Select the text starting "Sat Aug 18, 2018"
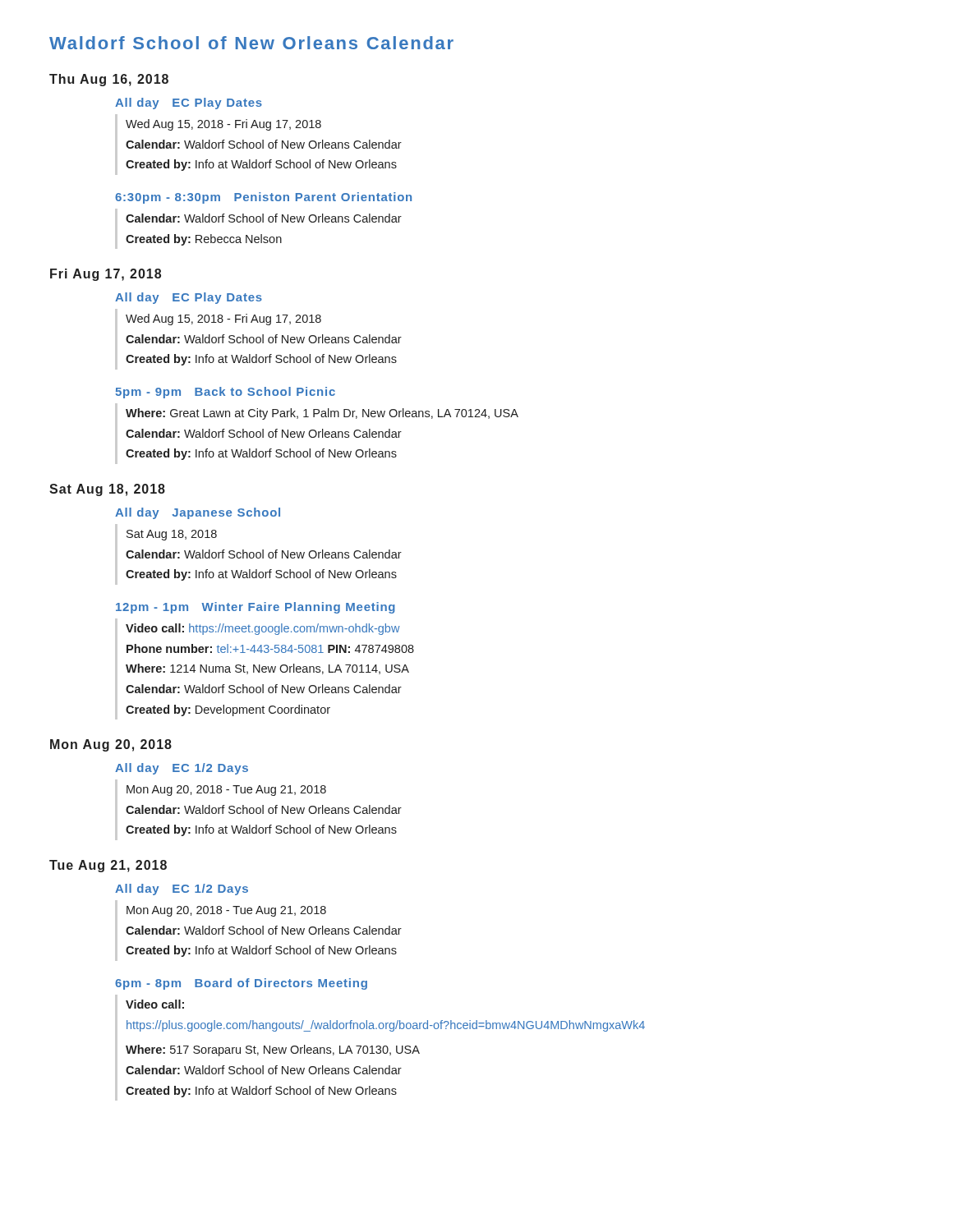 coord(107,490)
